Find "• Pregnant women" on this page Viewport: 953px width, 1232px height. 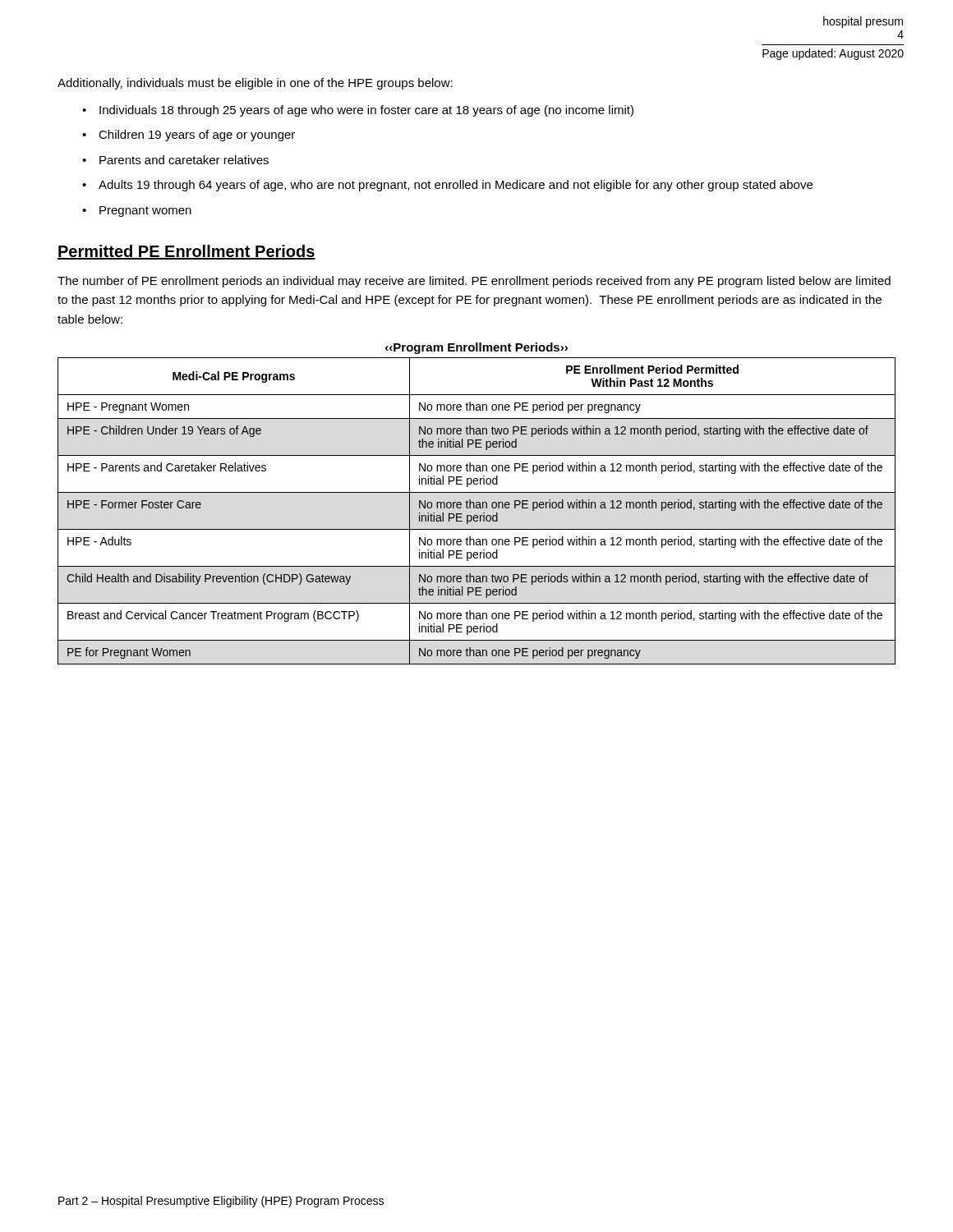tap(137, 210)
